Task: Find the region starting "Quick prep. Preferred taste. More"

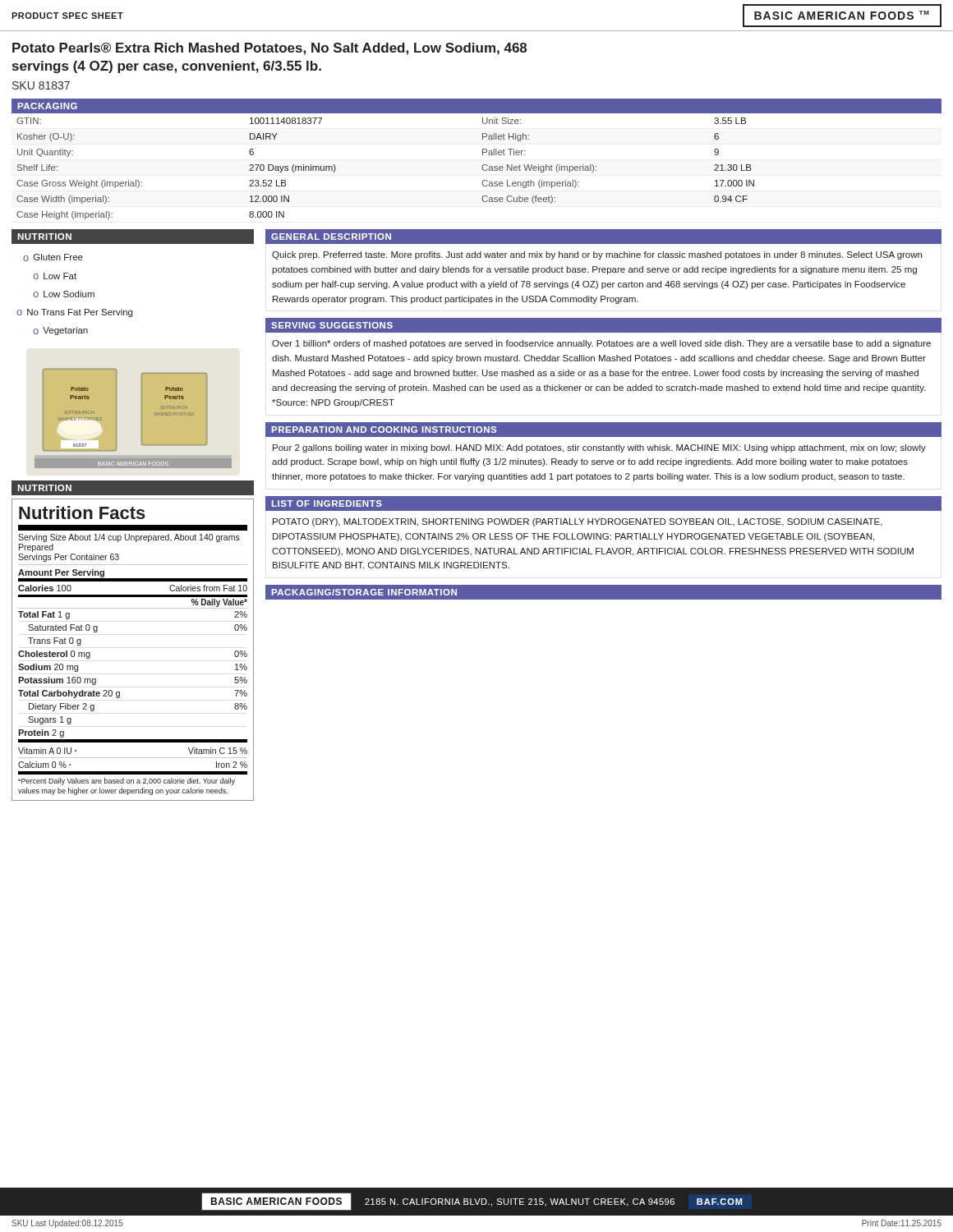Action: 597,277
